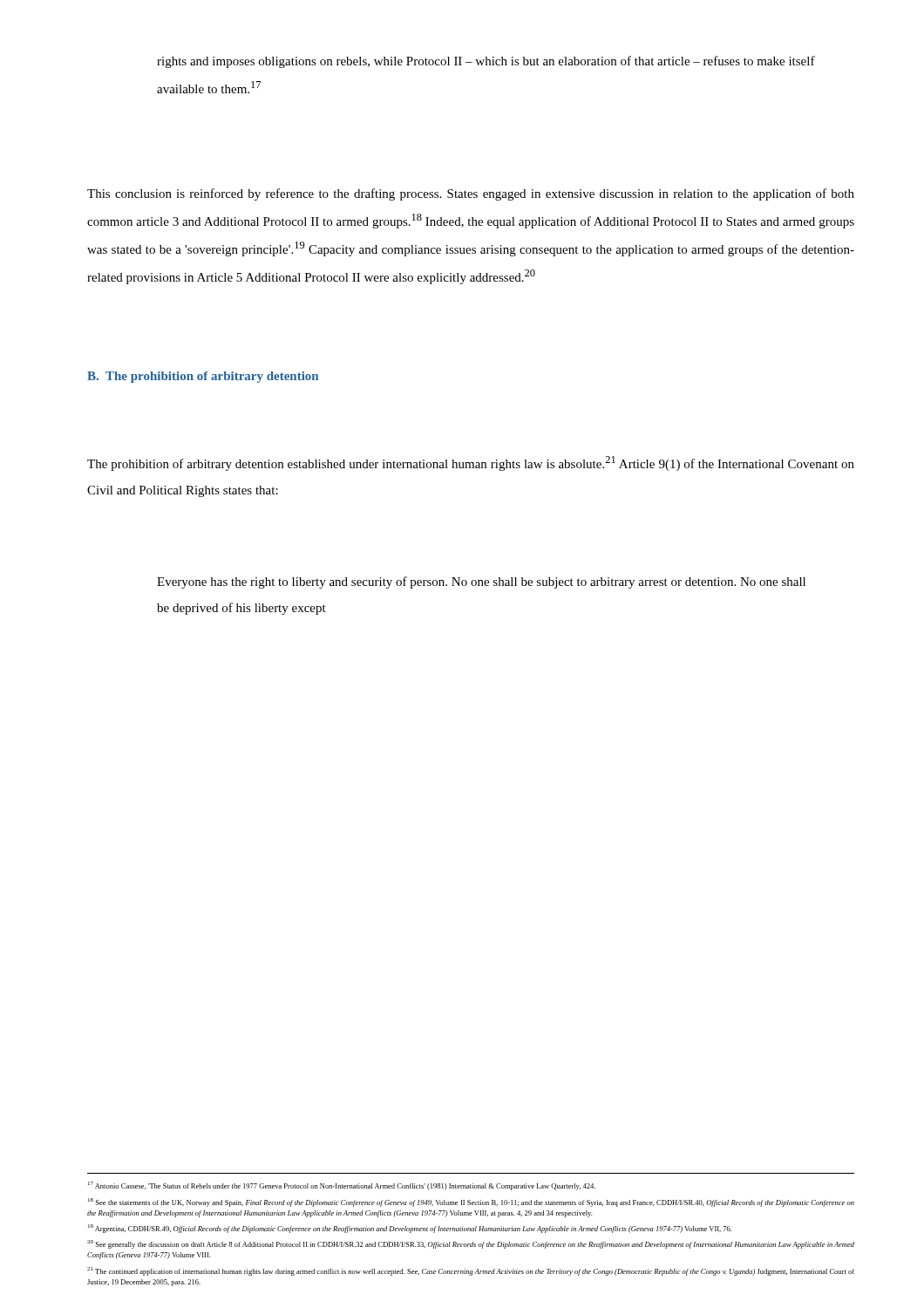This screenshot has height=1308, width=924.
Task: Locate the text block that reads "This conclusion is reinforced by reference"
Action: (x=471, y=235)
